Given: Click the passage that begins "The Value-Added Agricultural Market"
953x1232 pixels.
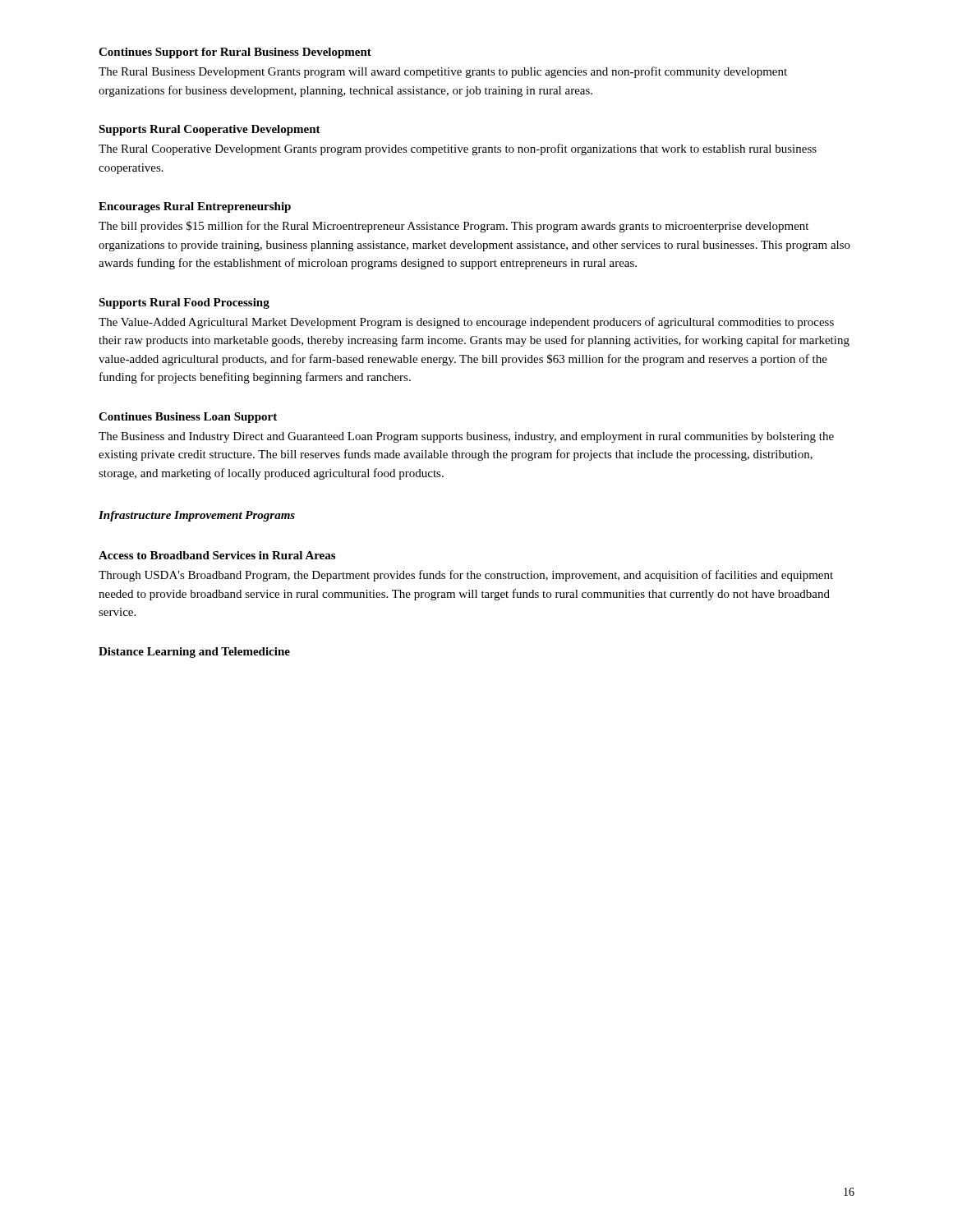Looking at the screenshot, I should [x=474, y=349].
